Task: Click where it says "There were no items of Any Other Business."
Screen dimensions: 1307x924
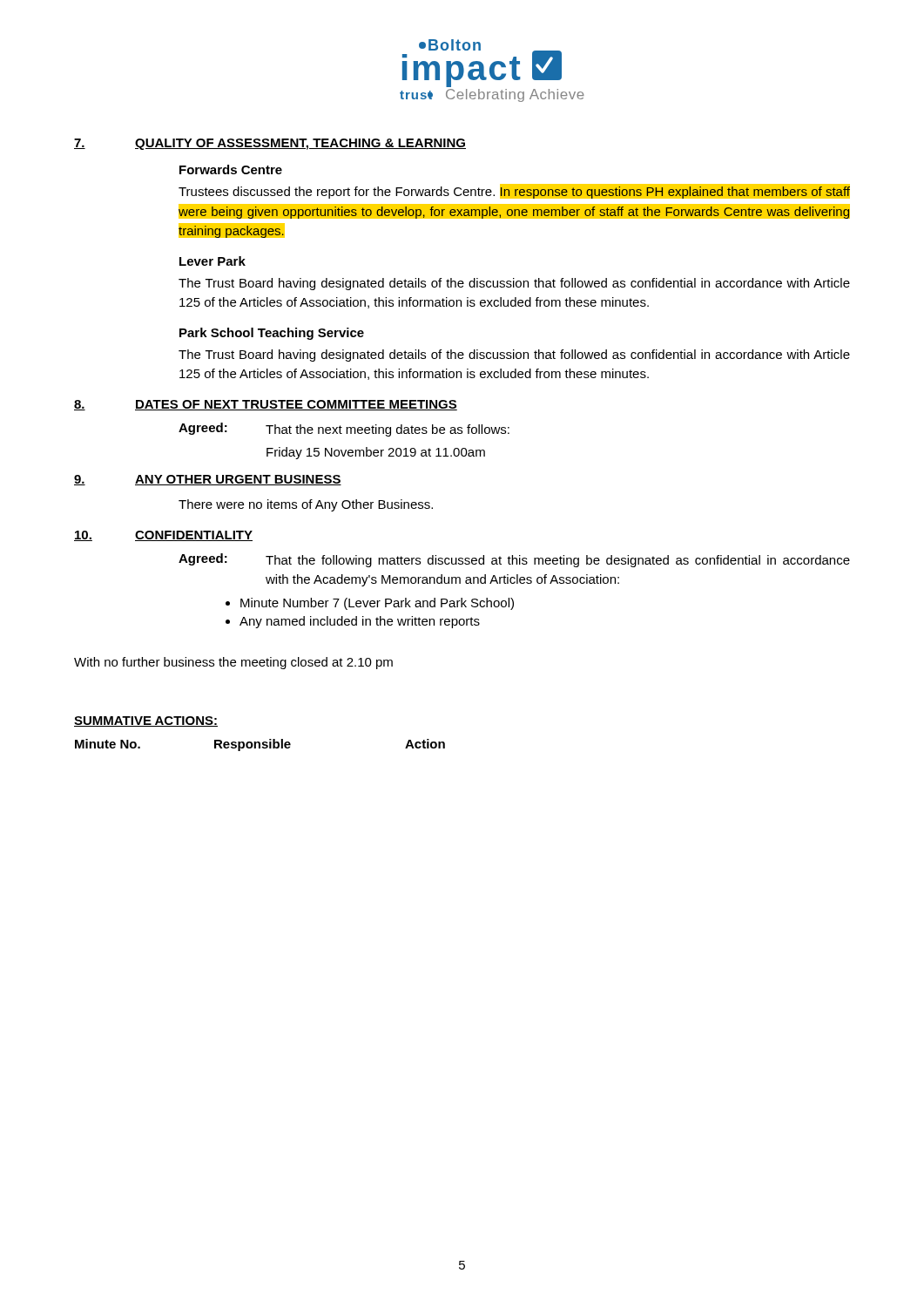Action: (306, 504)
